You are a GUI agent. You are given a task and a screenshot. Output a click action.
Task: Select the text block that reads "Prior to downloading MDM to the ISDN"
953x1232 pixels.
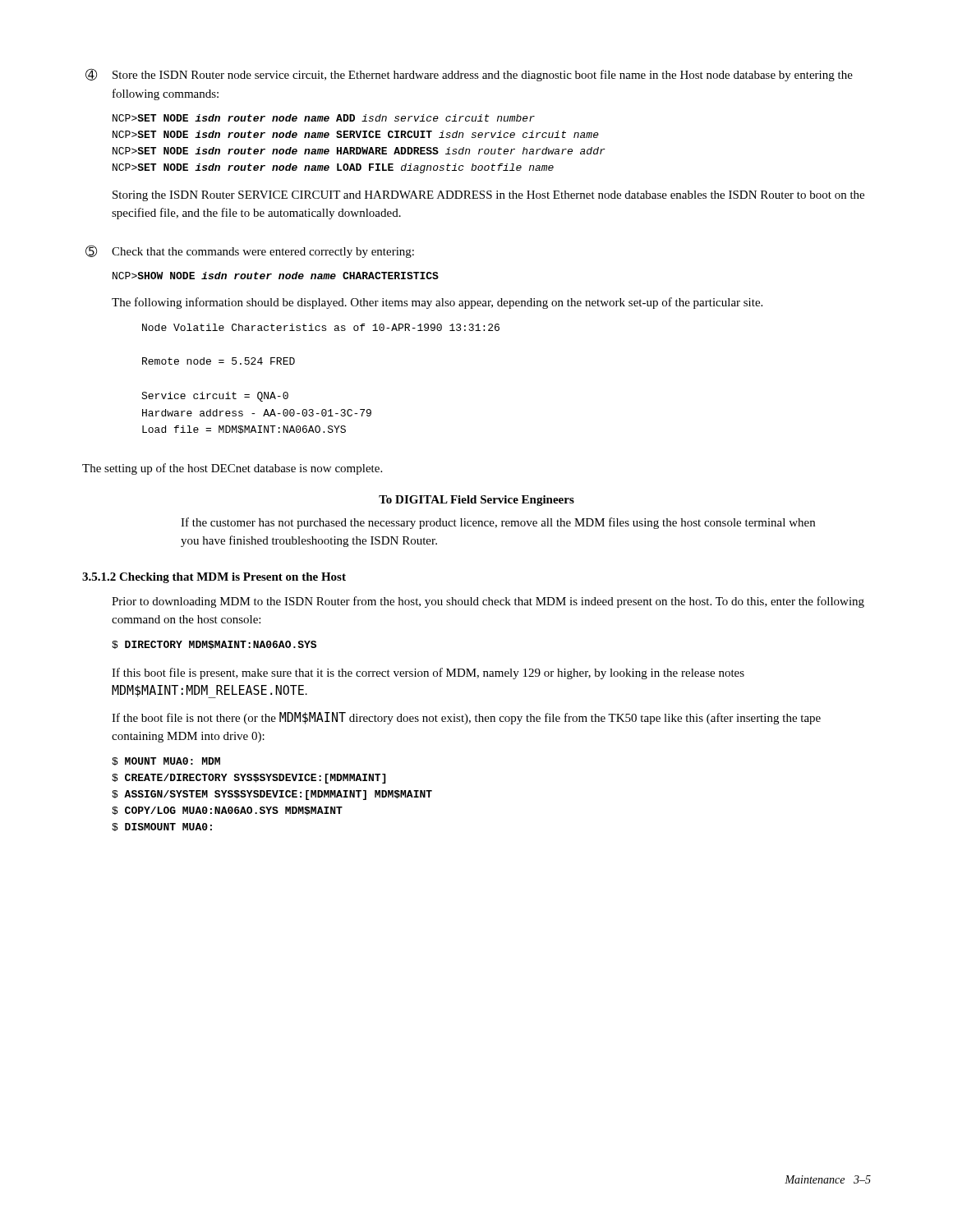point(491,610)
